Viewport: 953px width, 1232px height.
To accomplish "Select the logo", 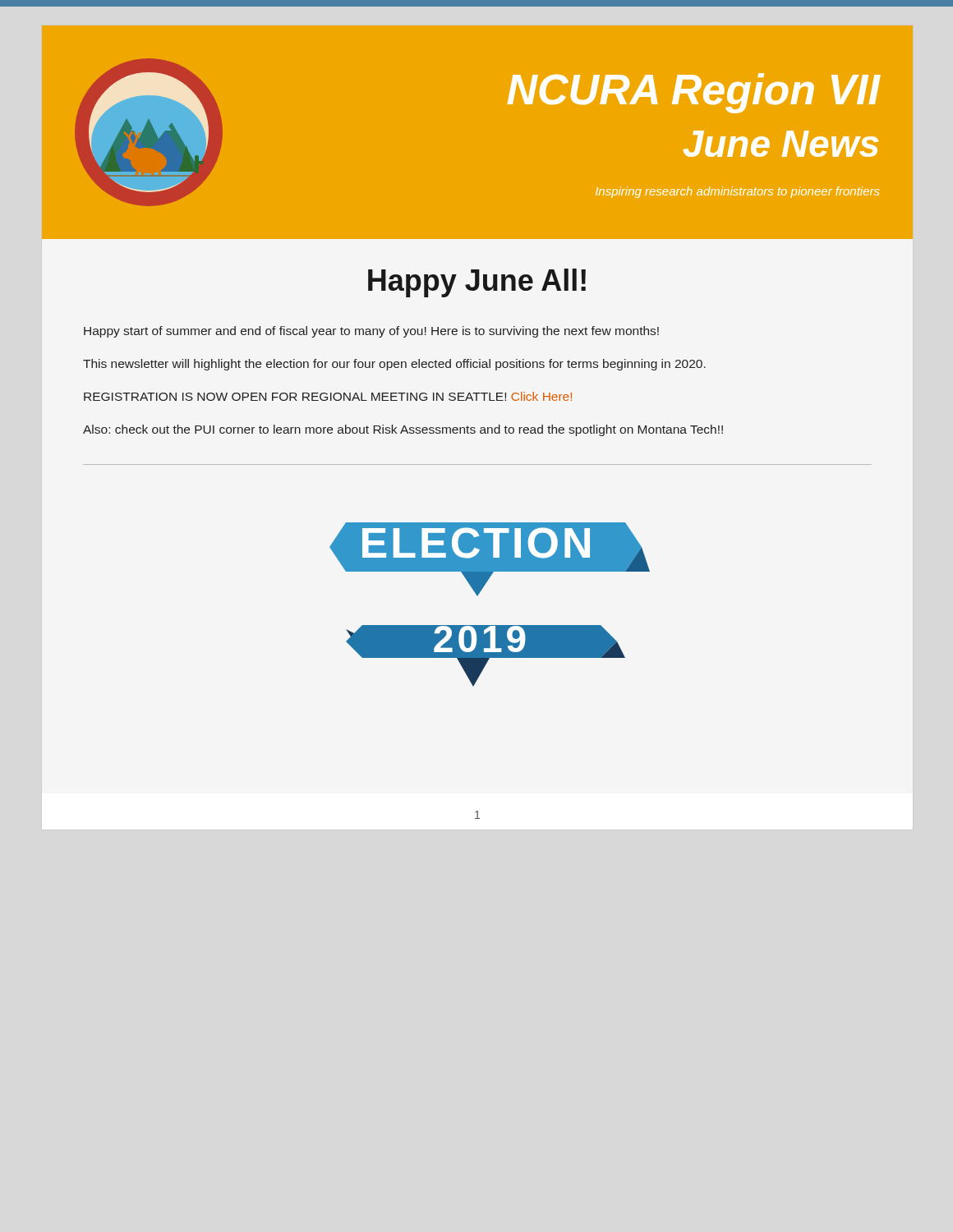I will 149,132.
